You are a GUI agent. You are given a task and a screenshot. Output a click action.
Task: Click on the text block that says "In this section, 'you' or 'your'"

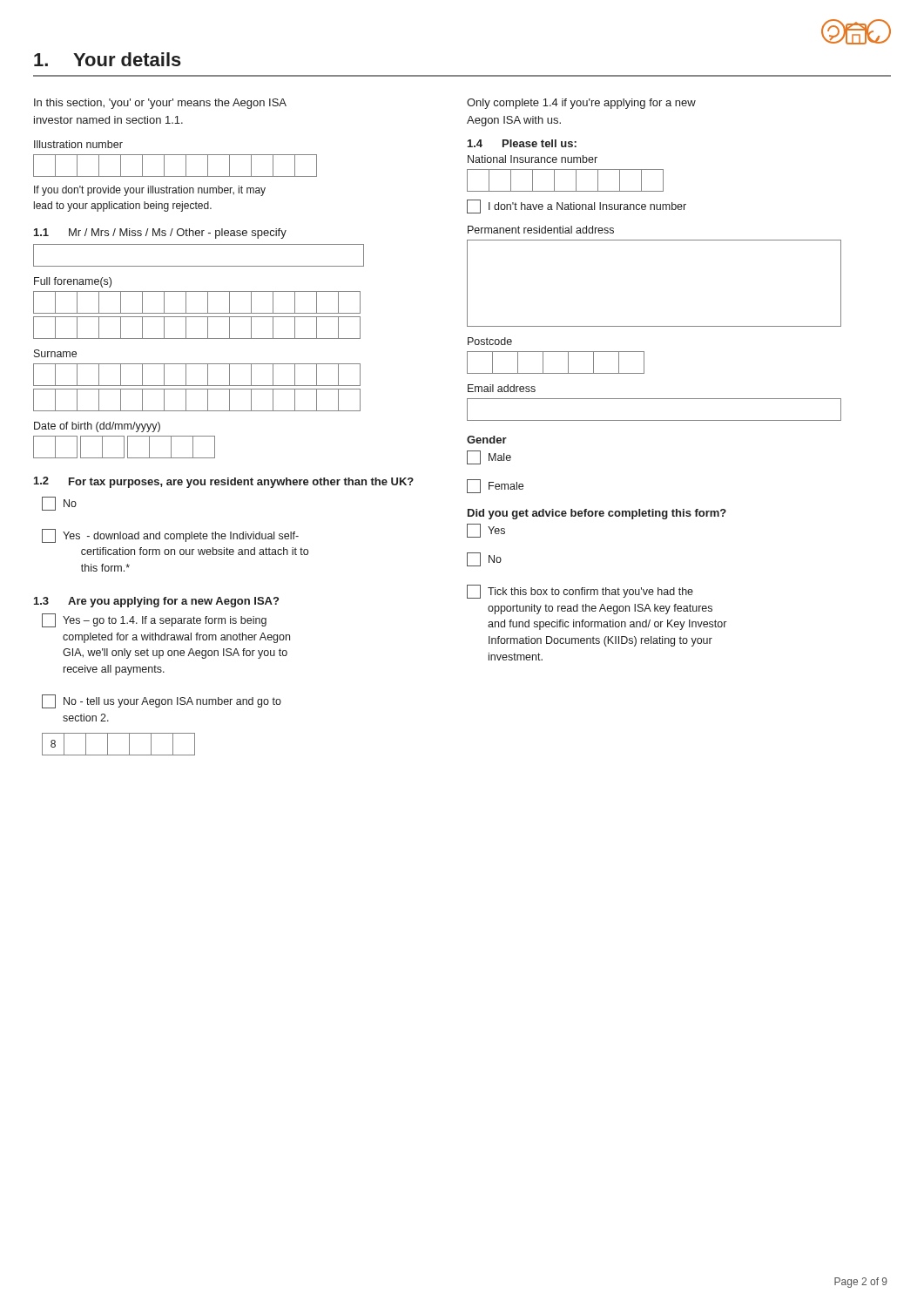point(160,111)
